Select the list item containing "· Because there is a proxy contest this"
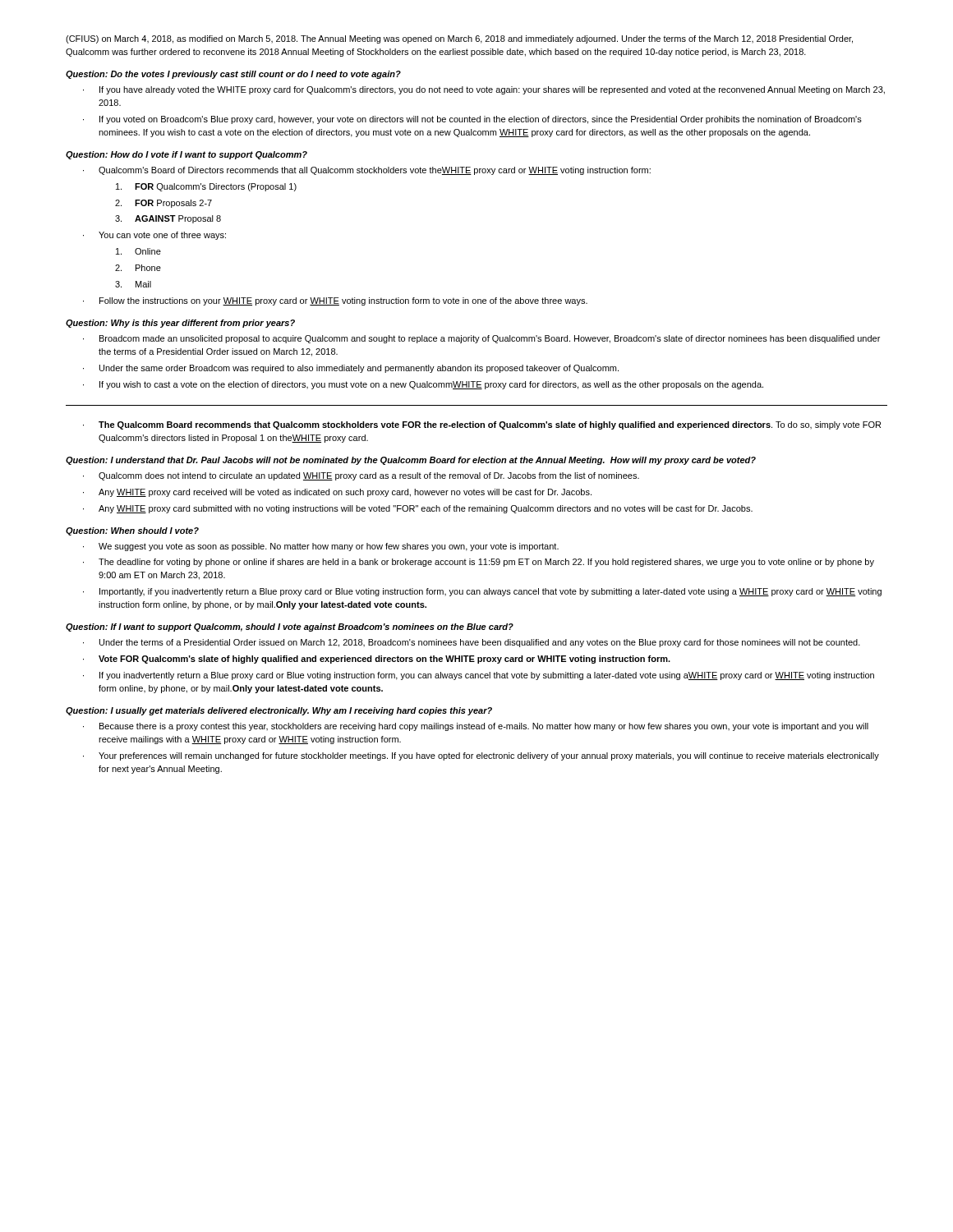Screen dimensions: 1232x953 [x=485, y=733]
